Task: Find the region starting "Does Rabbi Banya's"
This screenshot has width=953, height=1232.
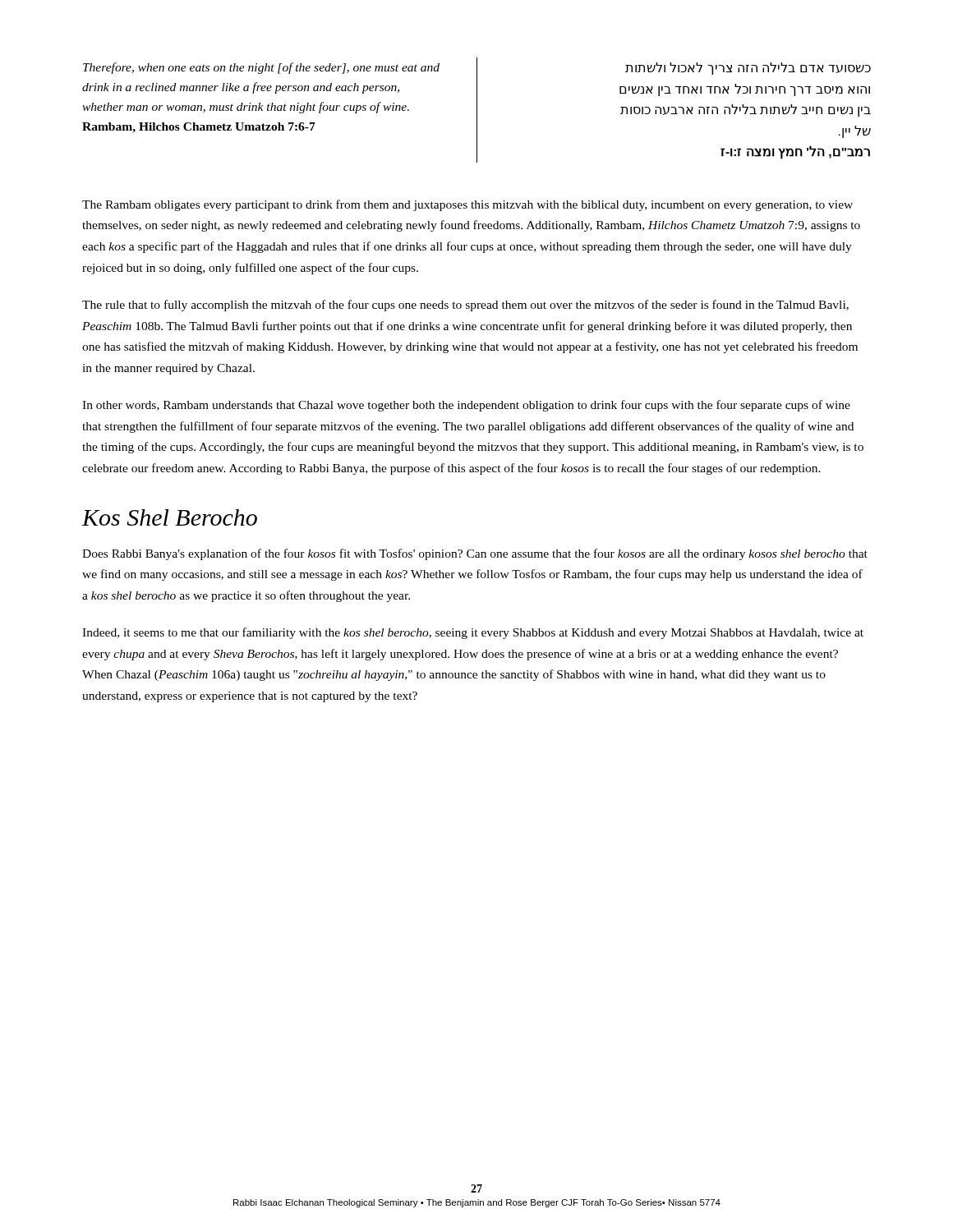Action: pos(475,574)
